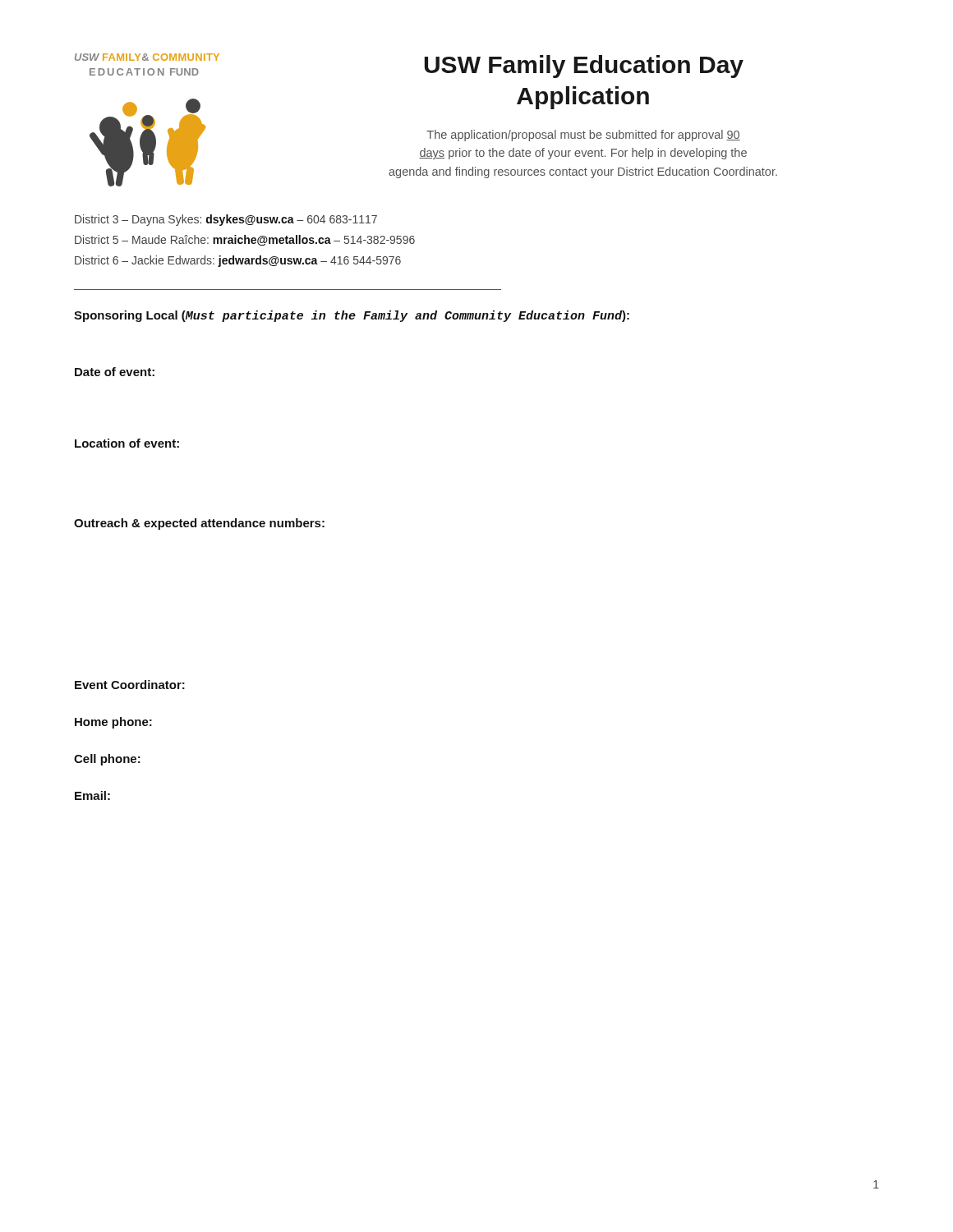Select the title
Screen dimensions: 1232x953
point(583,115)
